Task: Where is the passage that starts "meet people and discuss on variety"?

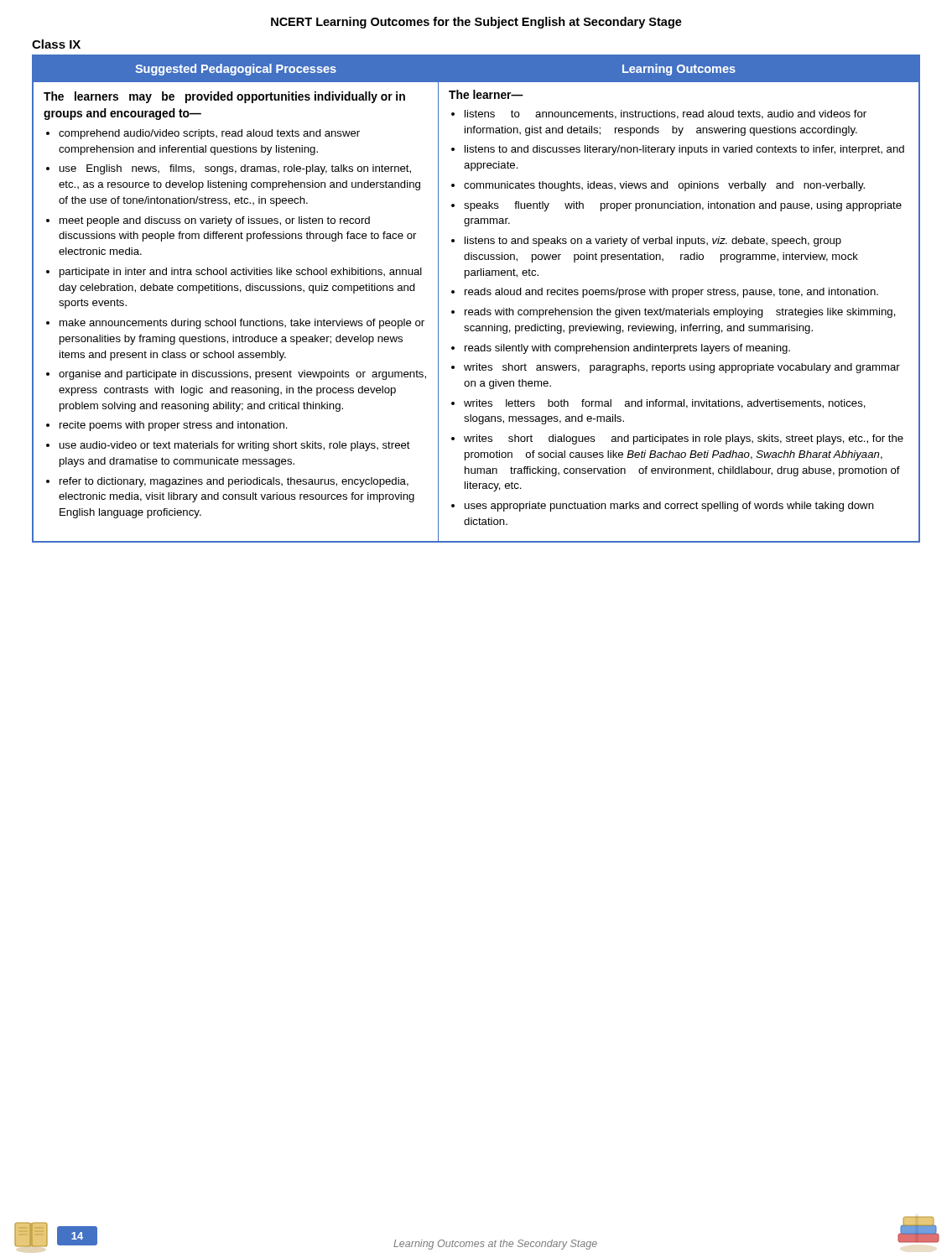Action: tap(238, 236)
